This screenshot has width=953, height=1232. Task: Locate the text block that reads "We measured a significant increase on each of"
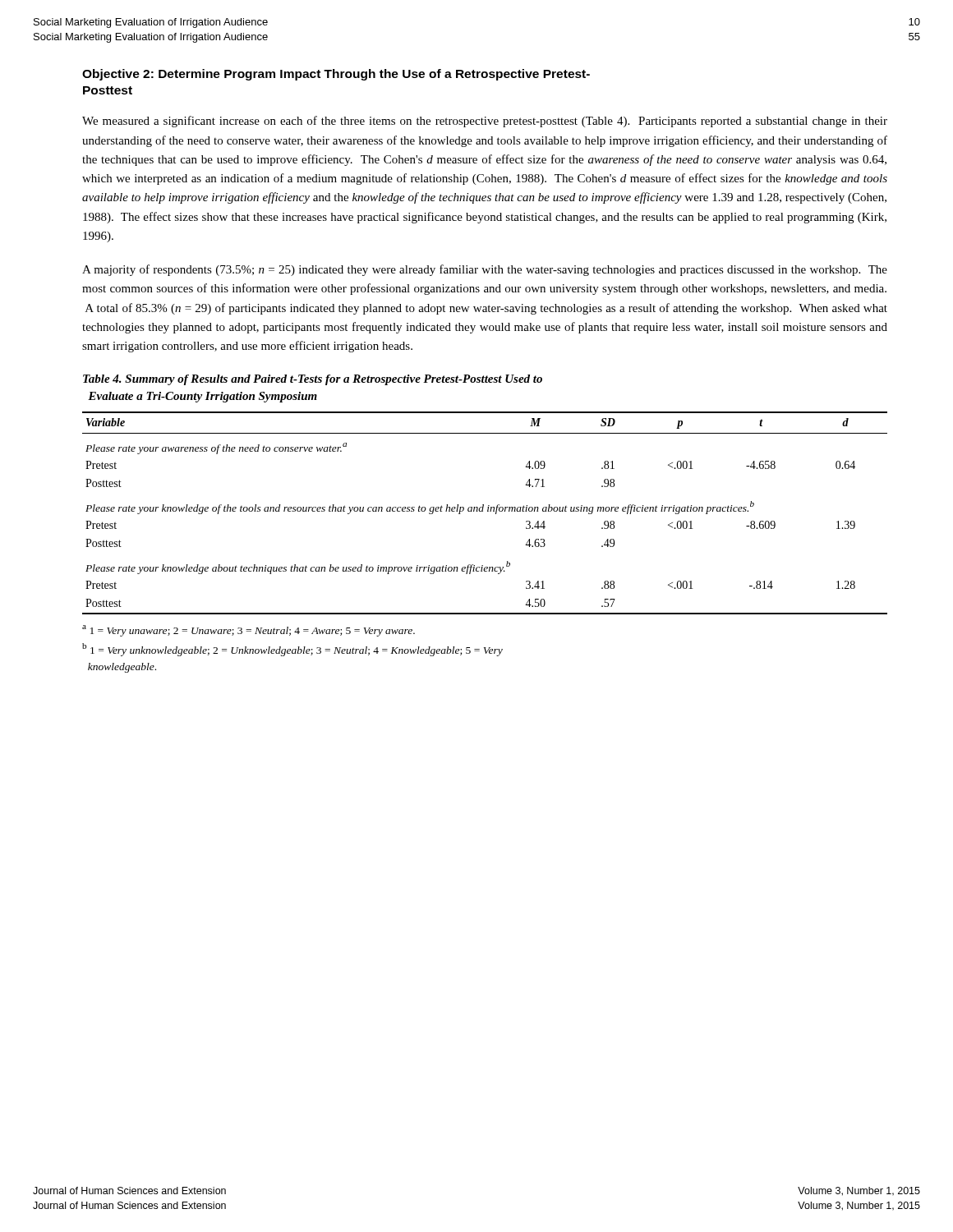tap(485, 178)
